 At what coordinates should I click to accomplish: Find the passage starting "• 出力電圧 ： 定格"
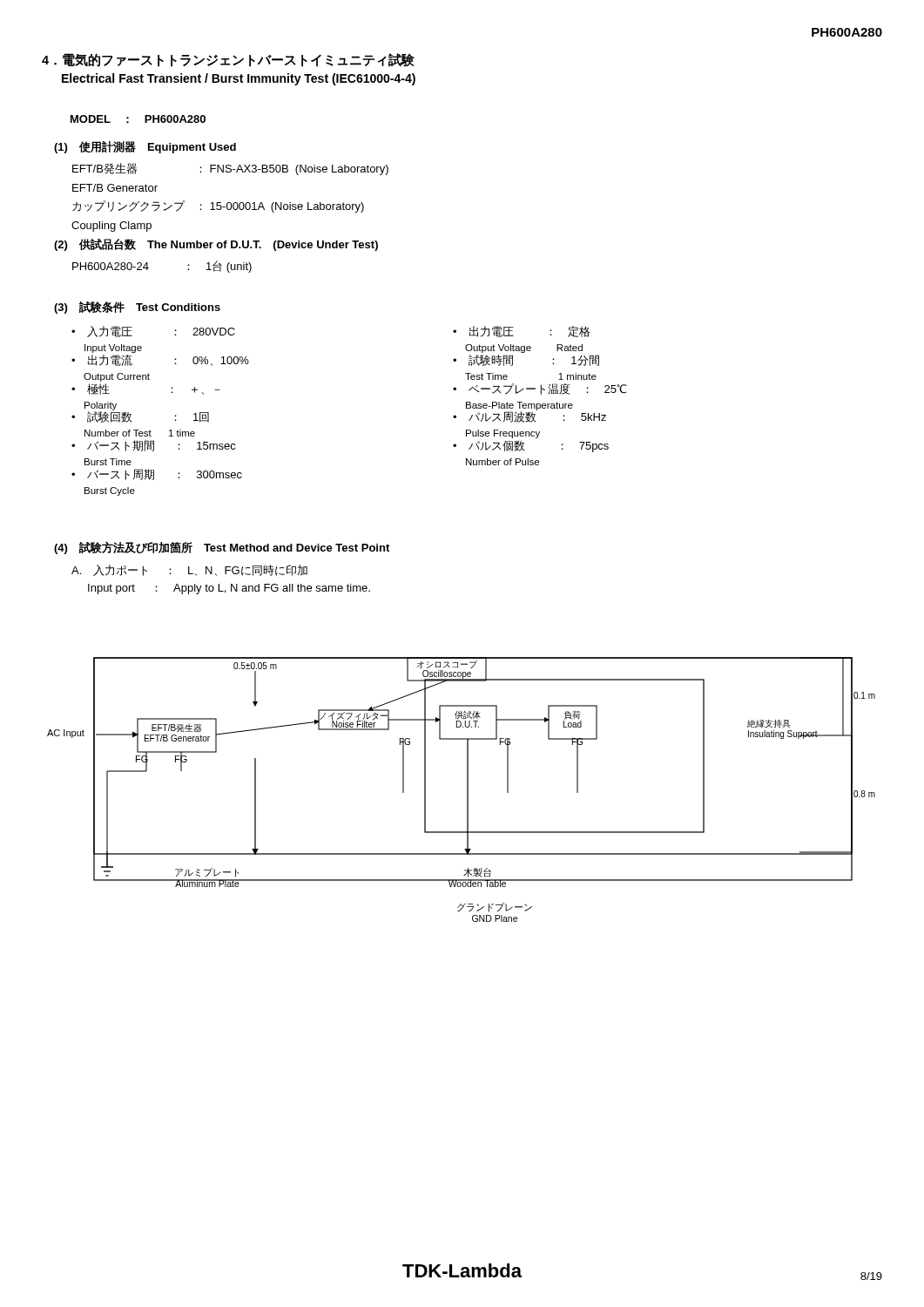coord(522,339)
